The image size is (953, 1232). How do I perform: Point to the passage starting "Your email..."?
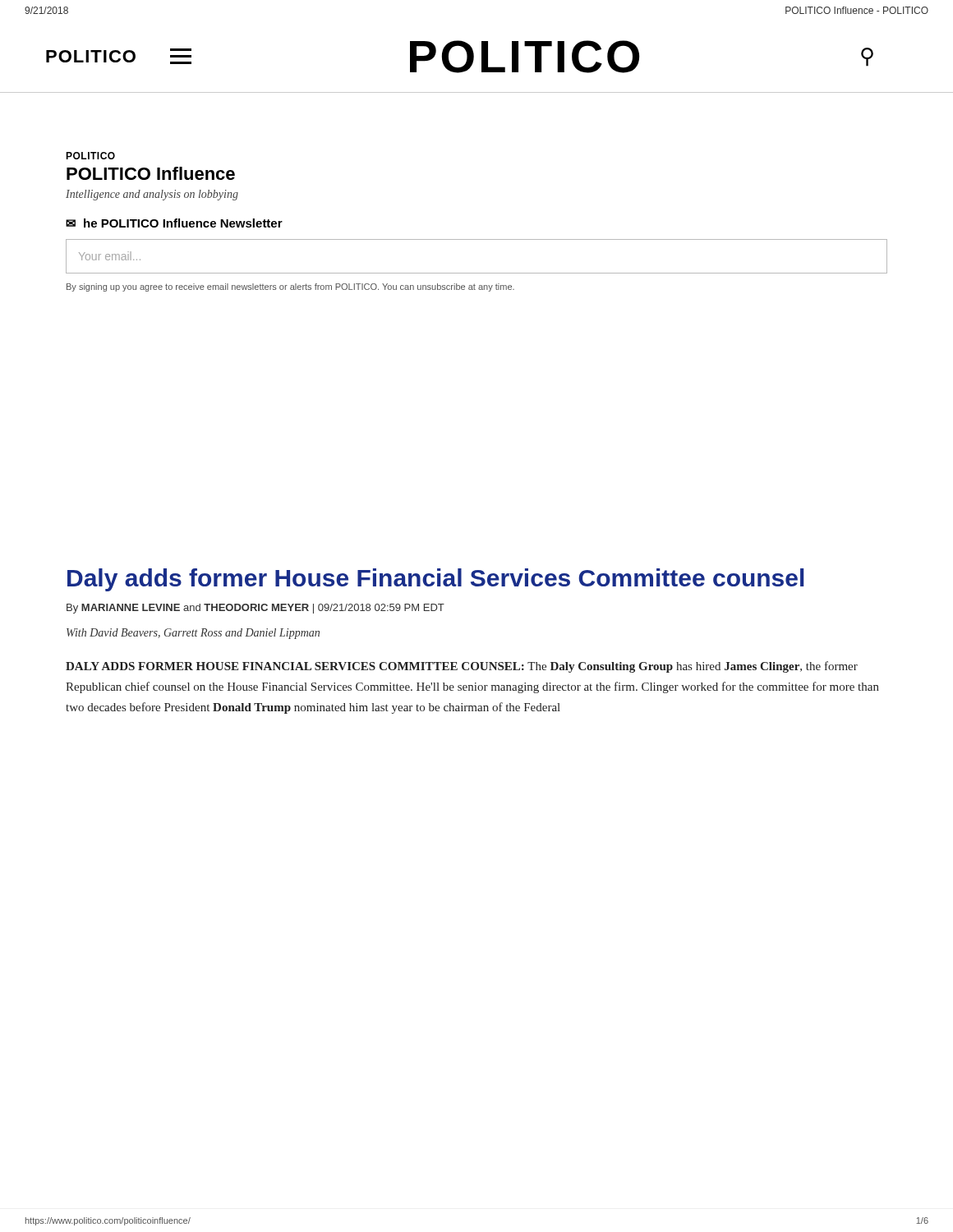[x=110, y=256]
